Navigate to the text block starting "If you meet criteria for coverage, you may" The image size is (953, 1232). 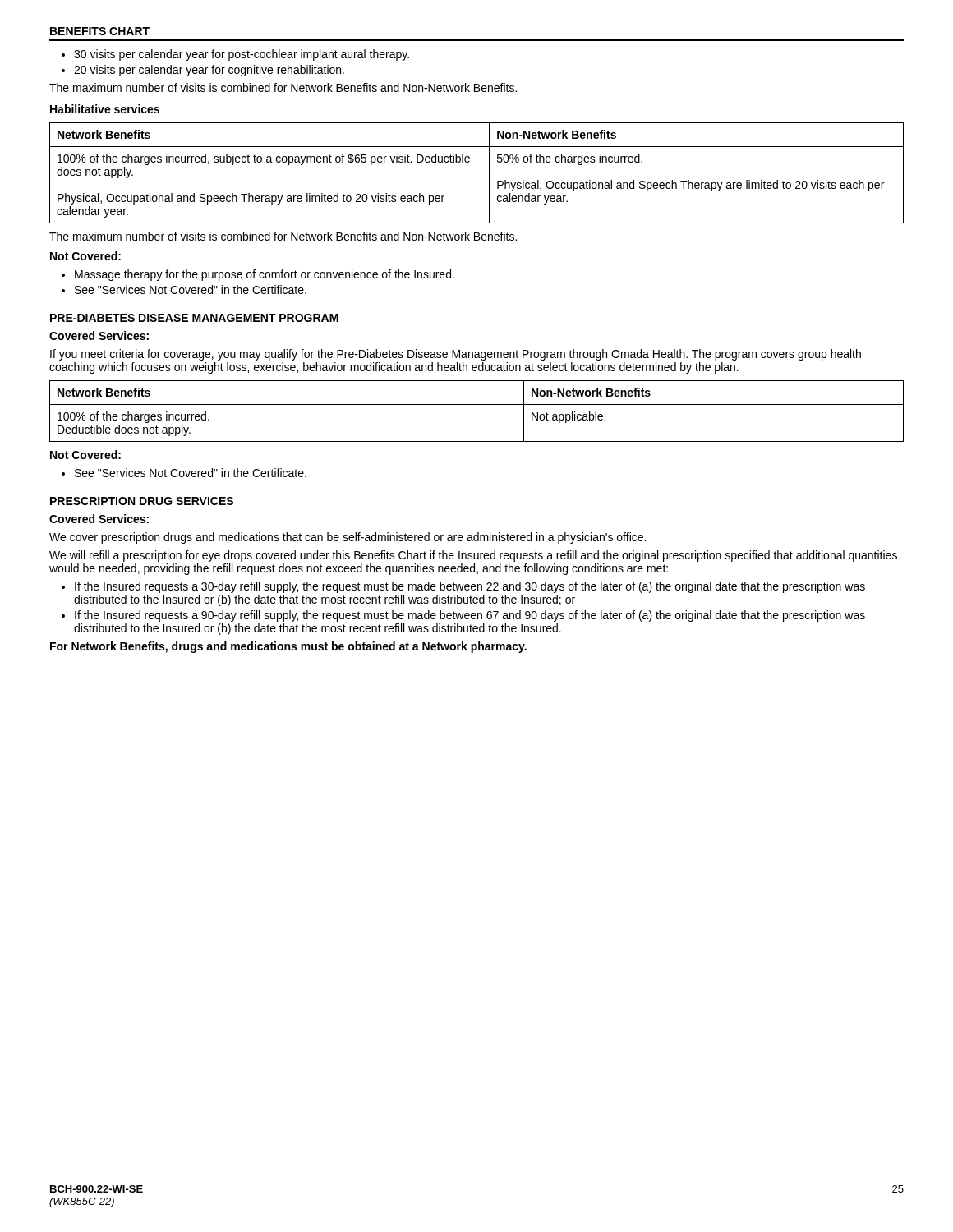[455, 361]
